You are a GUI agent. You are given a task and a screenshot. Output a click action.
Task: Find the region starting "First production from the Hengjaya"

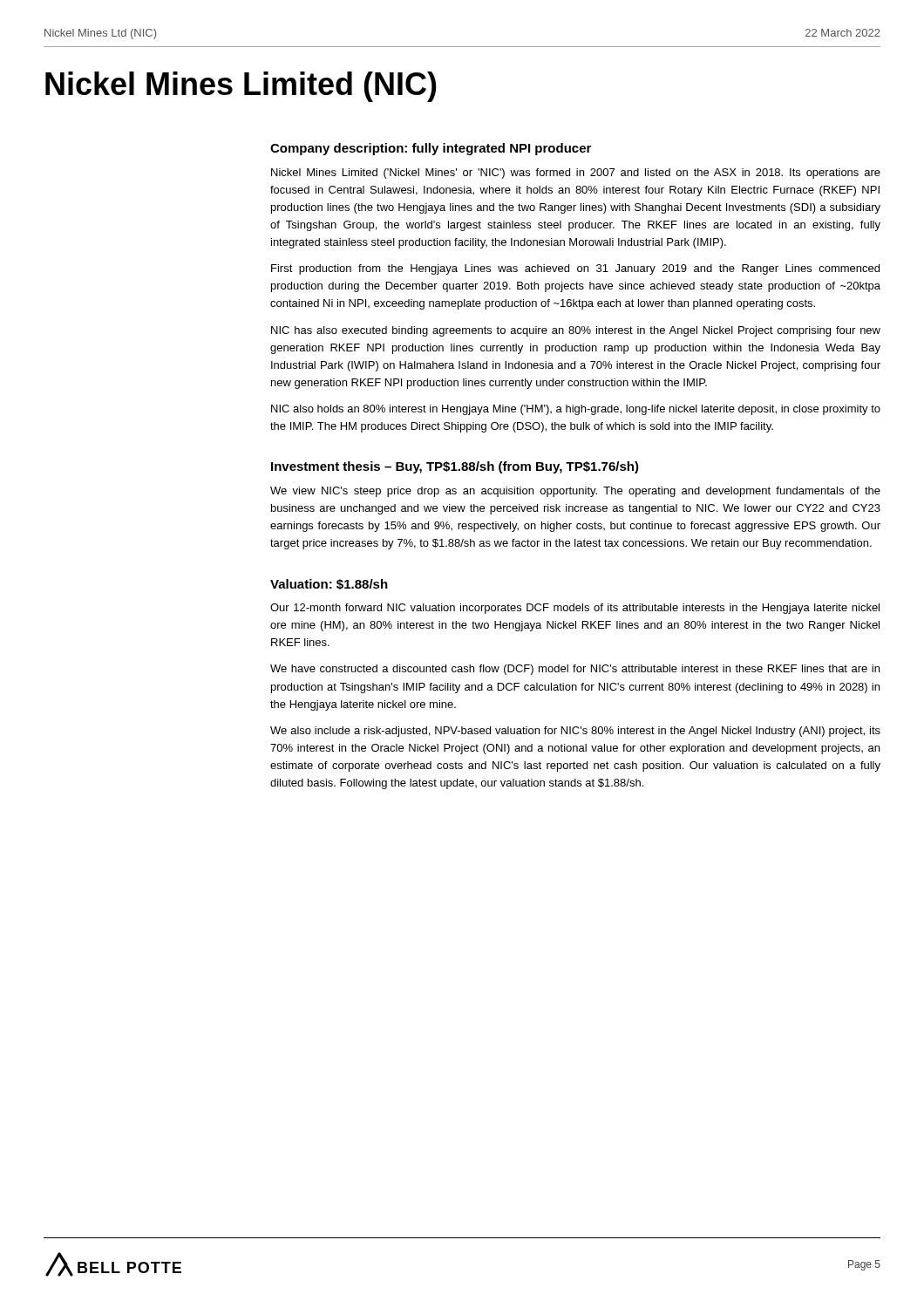(575, 286)
